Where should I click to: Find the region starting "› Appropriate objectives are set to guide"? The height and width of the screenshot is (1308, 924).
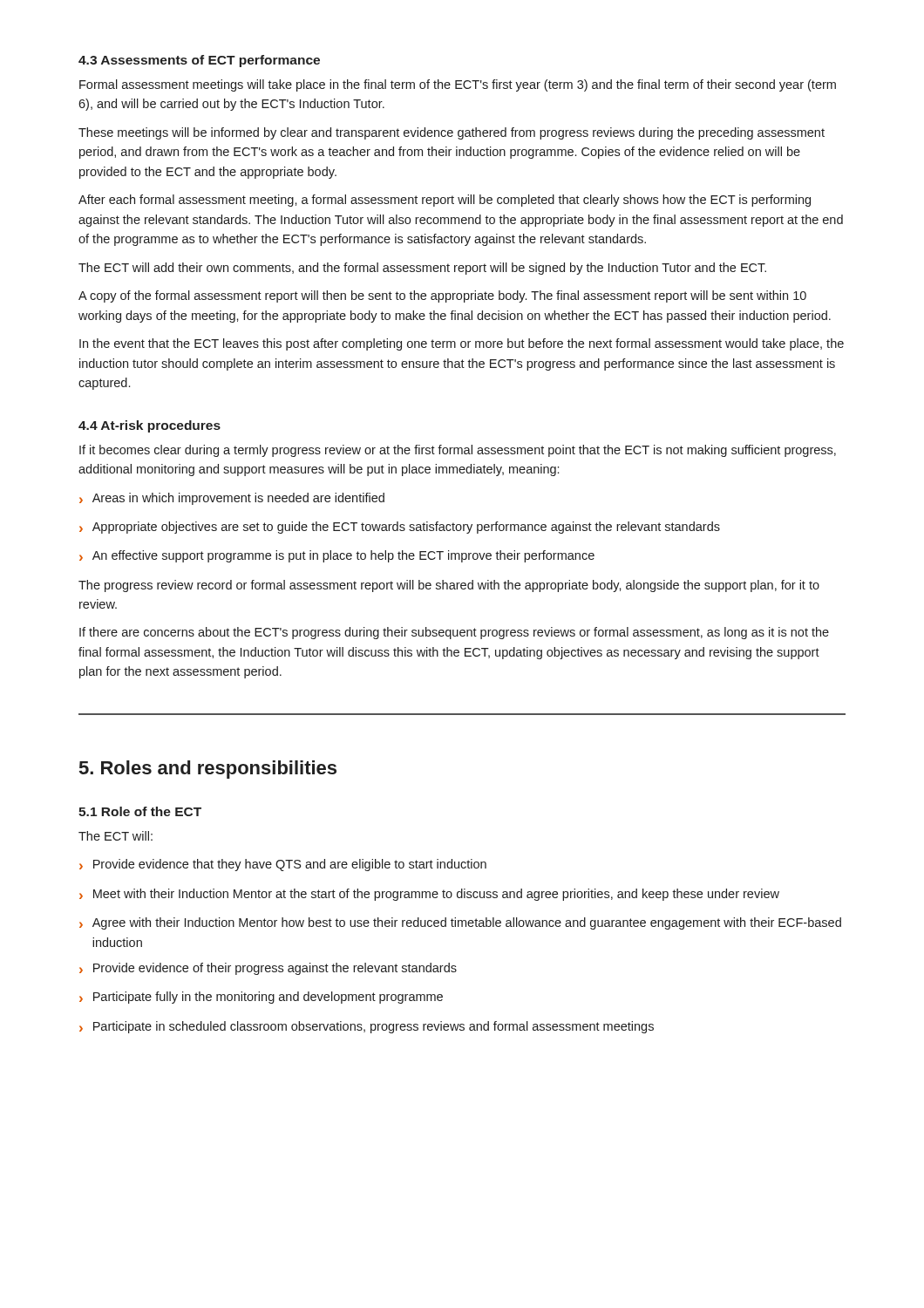(x=462, y=528)
